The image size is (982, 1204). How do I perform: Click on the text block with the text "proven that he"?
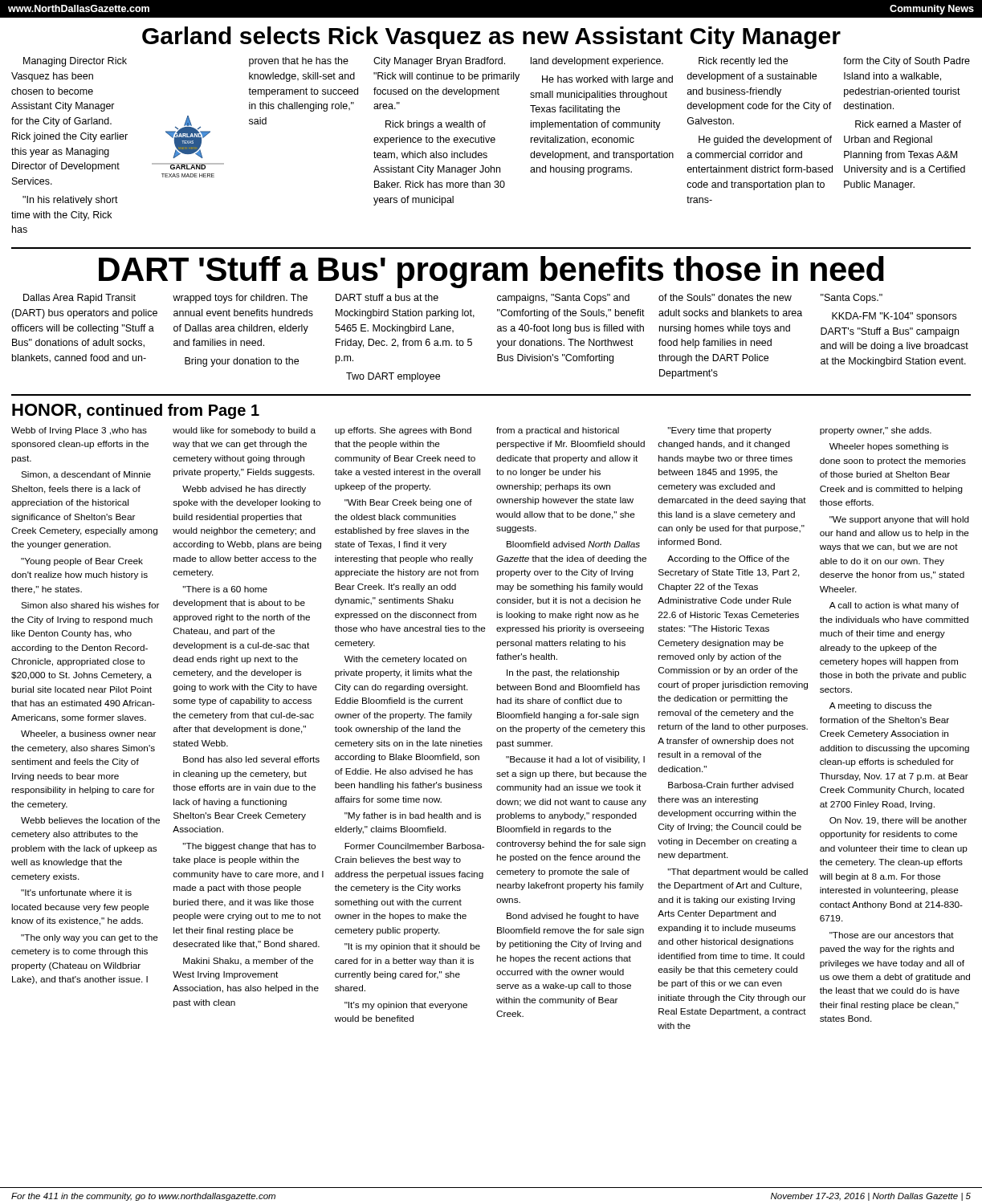click(307, 91)
